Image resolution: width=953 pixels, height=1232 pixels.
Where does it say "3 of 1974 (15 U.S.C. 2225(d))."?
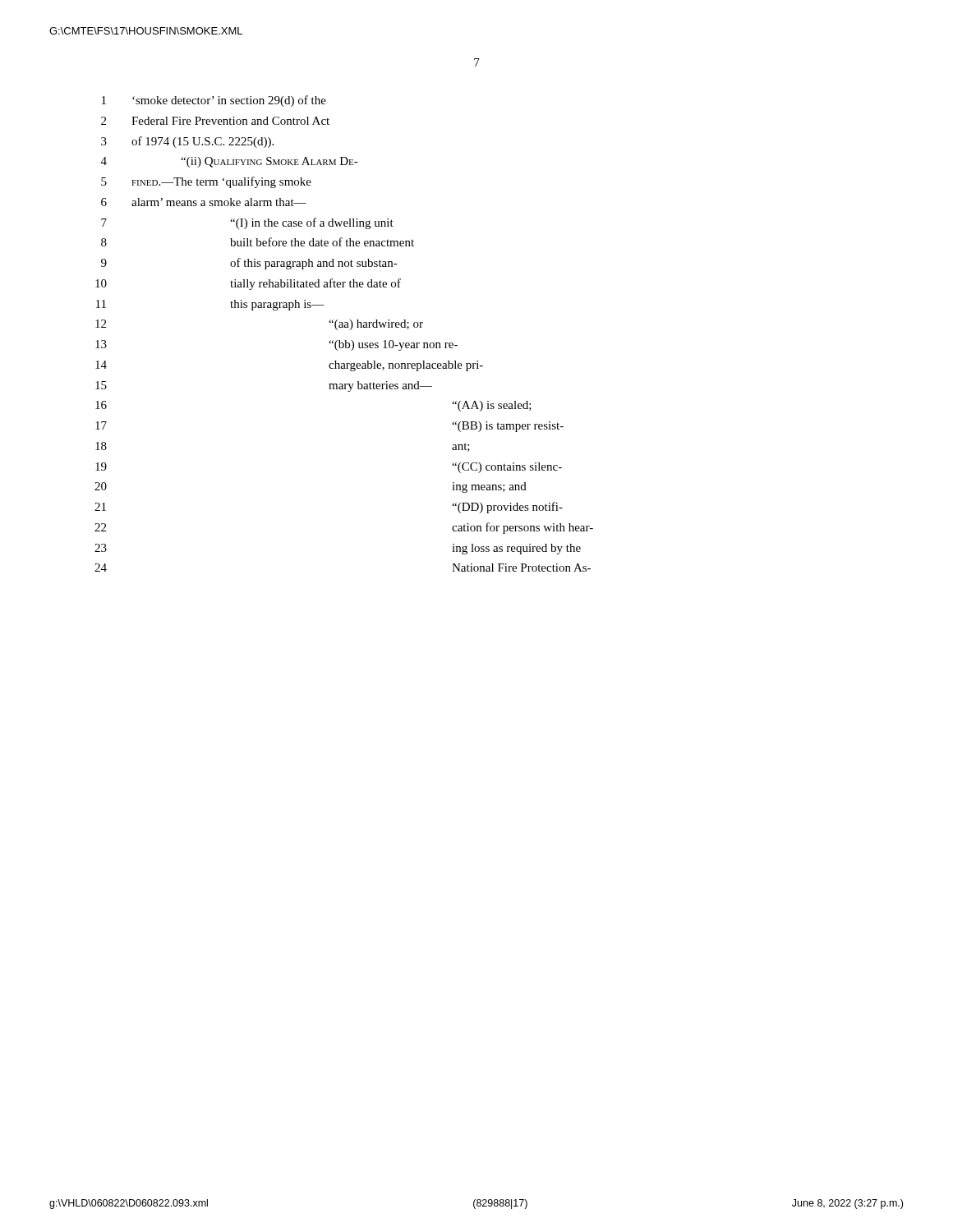pyautogui.click(x=187, y=142)
